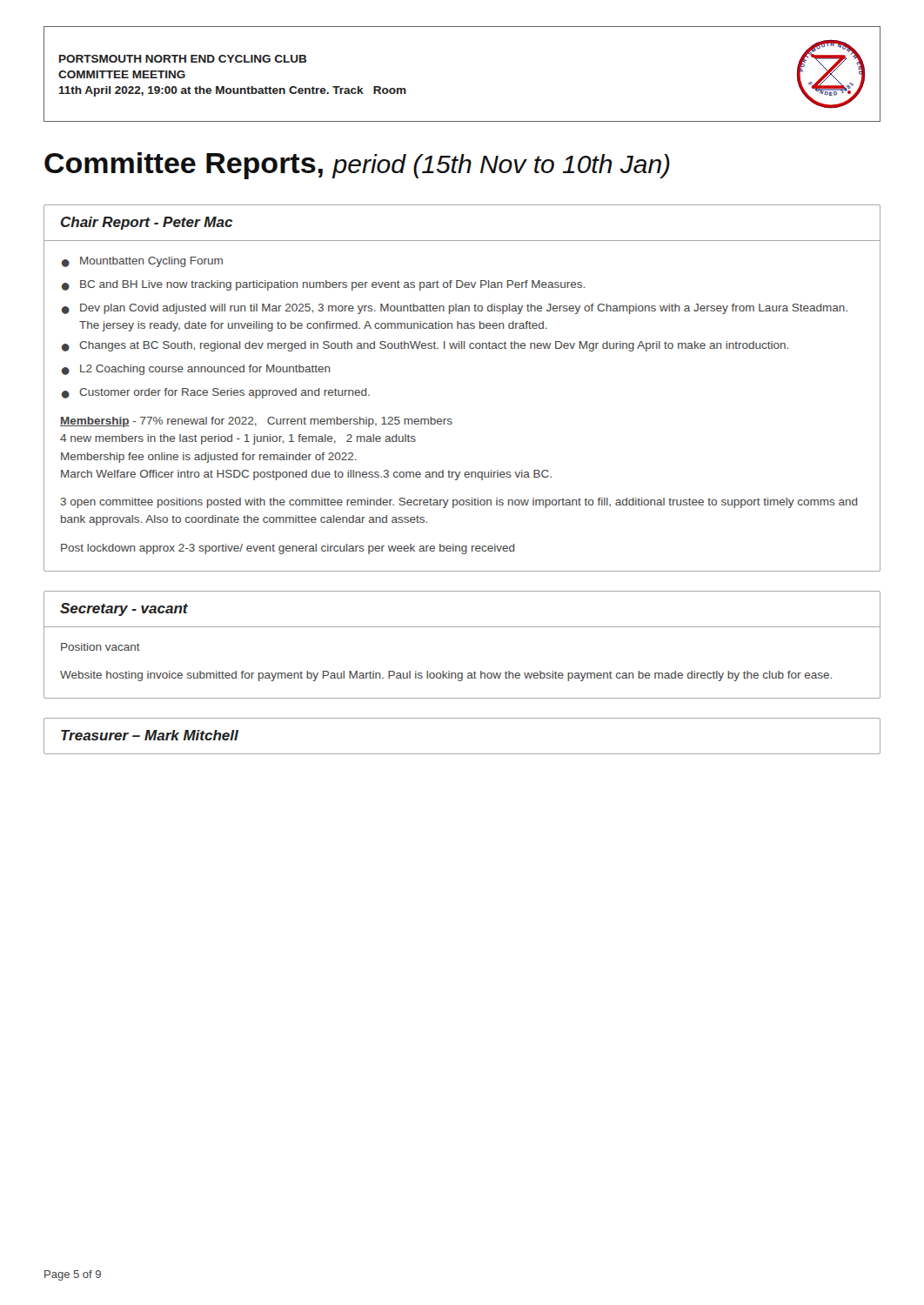The width and height of the screenshot is (924, 1305).
Task: Select the passage starting "Membership - 77% renewal for 2022,"
Action: (x=306, y=447)
